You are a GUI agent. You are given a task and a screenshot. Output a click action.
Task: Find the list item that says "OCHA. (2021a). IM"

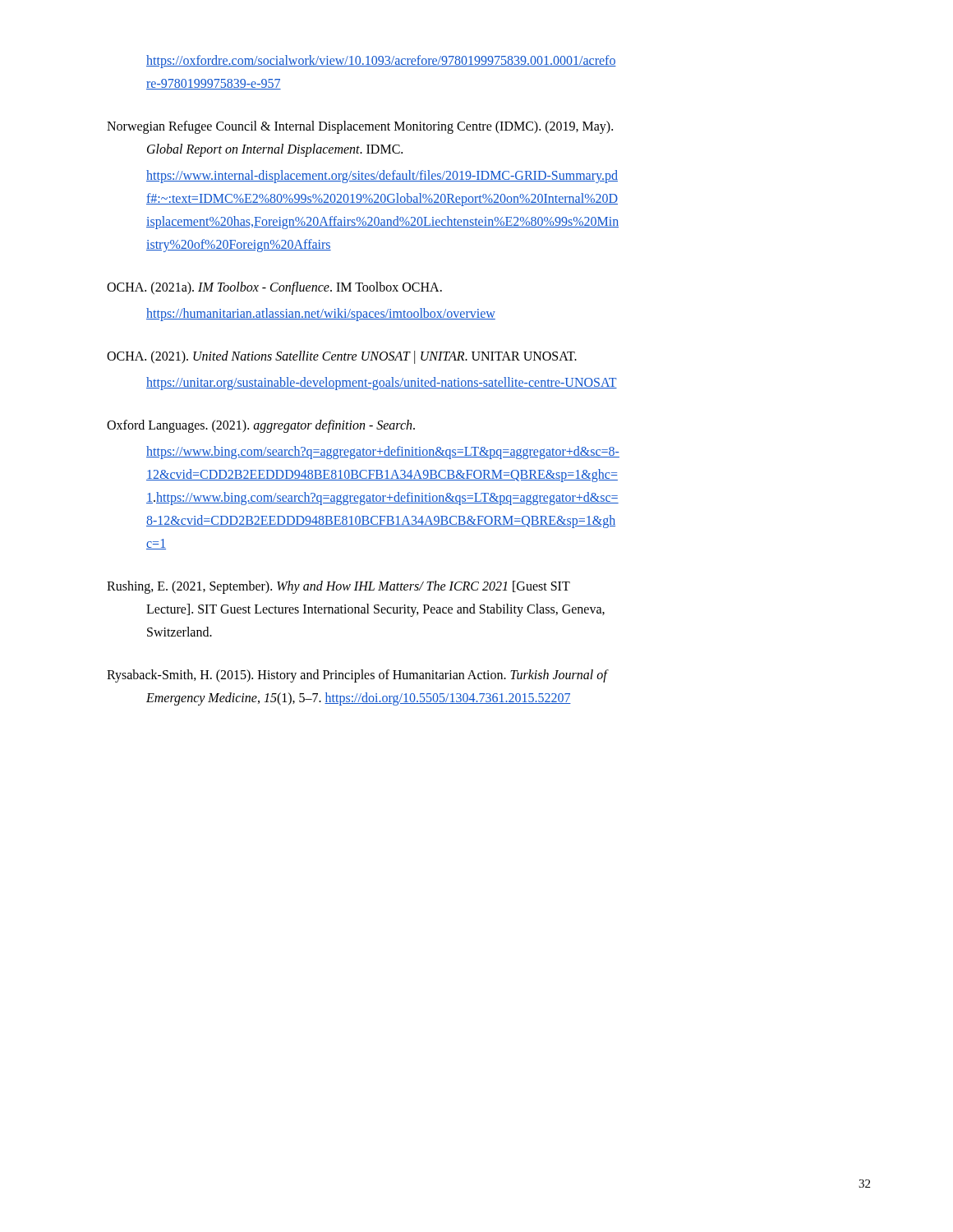[468, 301]
